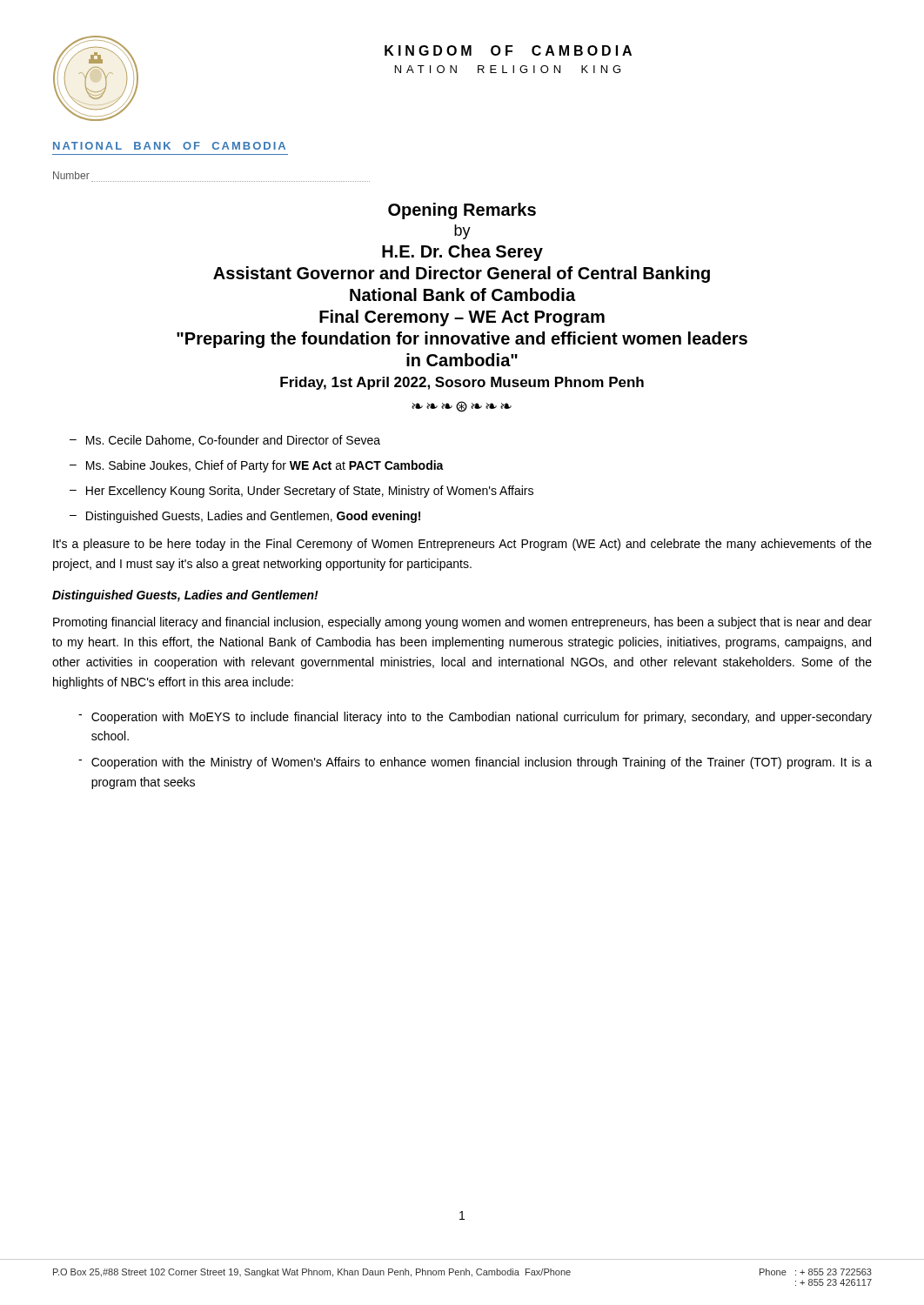Select the element starting "– Ms. Sabine Joukes, Chief of Party for"
Screen dimensions: 1305x924
tap(256, 466)
